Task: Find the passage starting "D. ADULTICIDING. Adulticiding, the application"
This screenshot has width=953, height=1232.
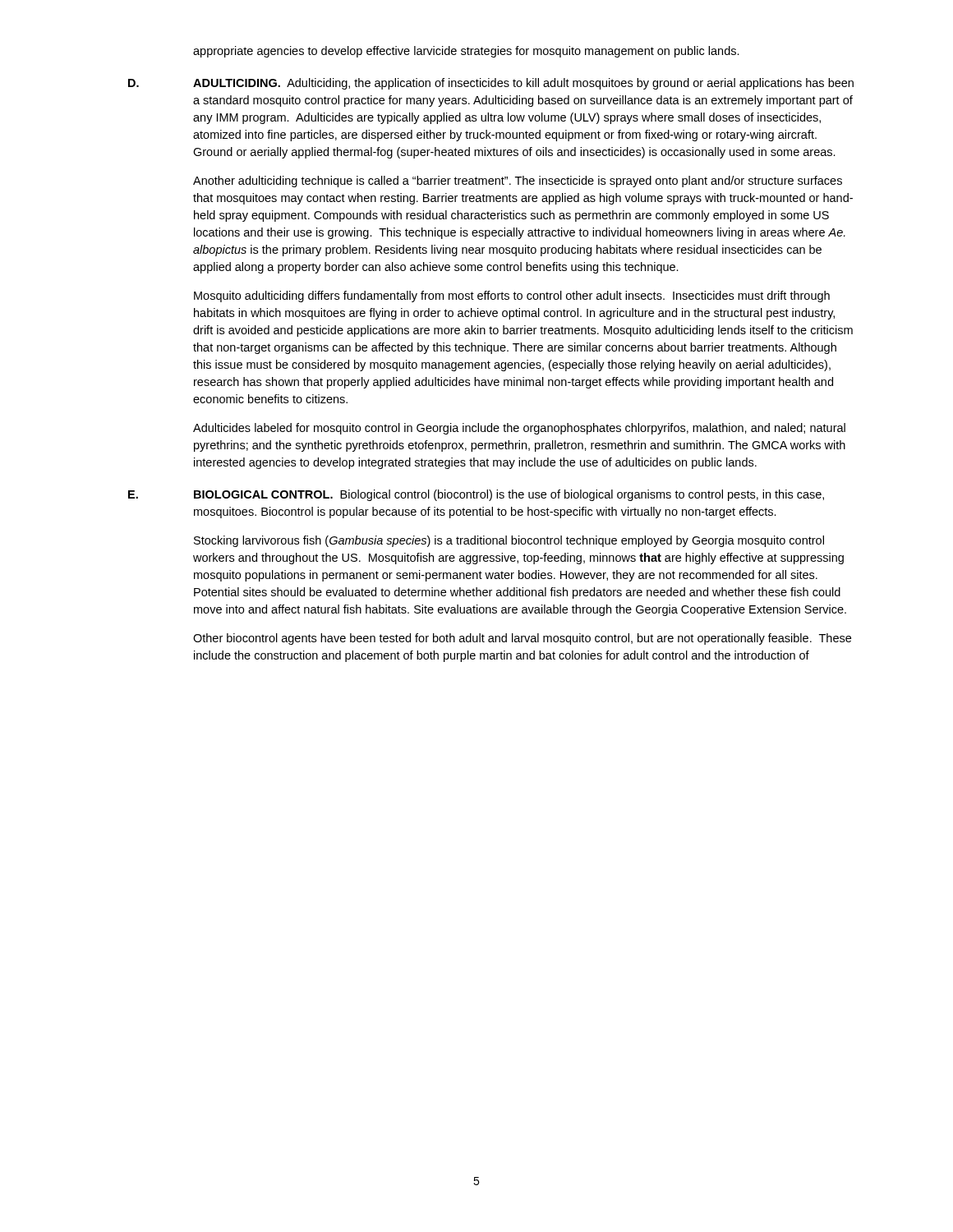Action: tap(493, 273)
